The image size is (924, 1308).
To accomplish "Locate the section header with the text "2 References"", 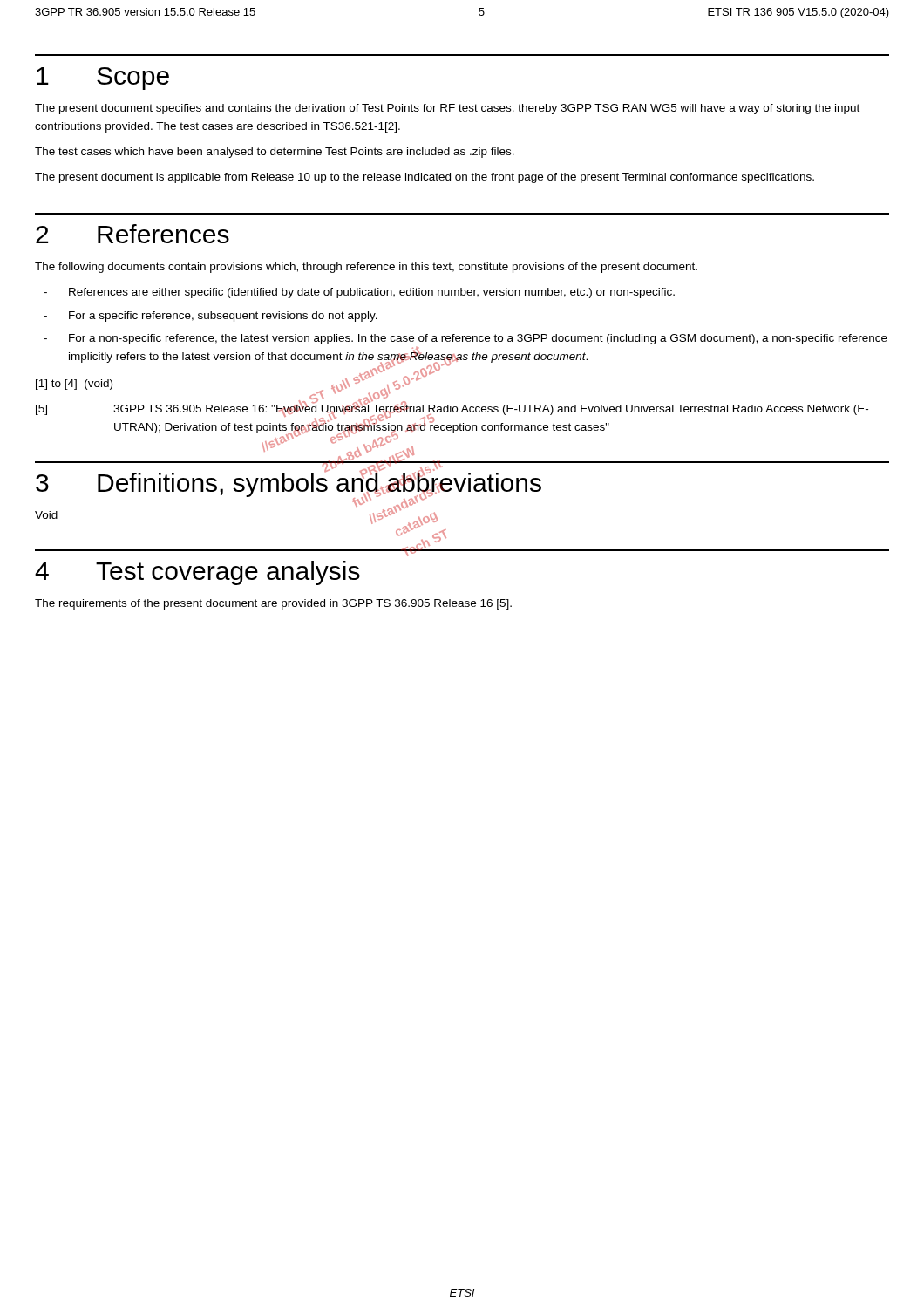I will [132, 234].
